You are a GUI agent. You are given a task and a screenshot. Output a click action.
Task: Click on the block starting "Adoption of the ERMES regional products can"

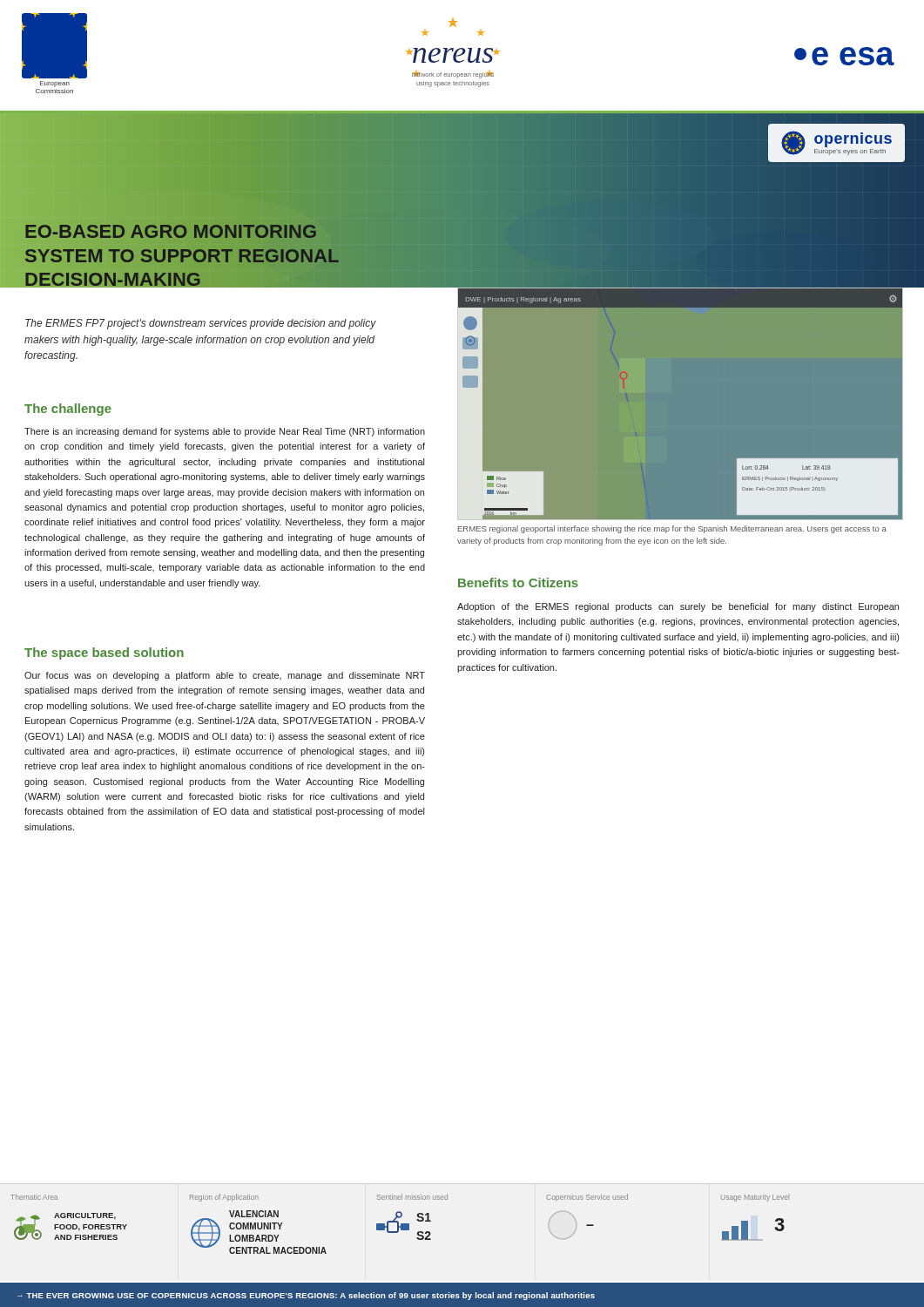pyautogui.click(x=678, y=637)
